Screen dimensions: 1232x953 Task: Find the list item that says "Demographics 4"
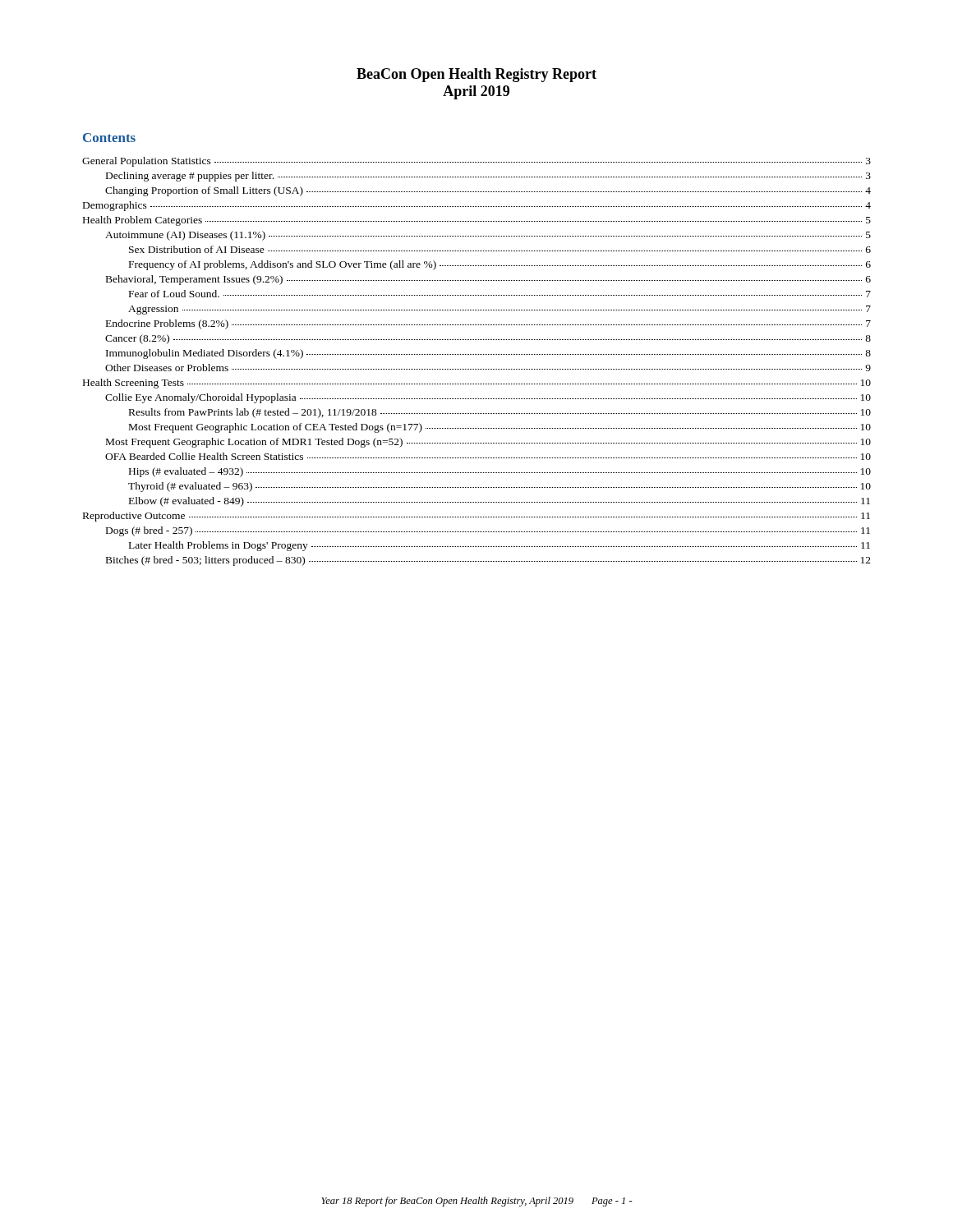(x=476, y=205)
